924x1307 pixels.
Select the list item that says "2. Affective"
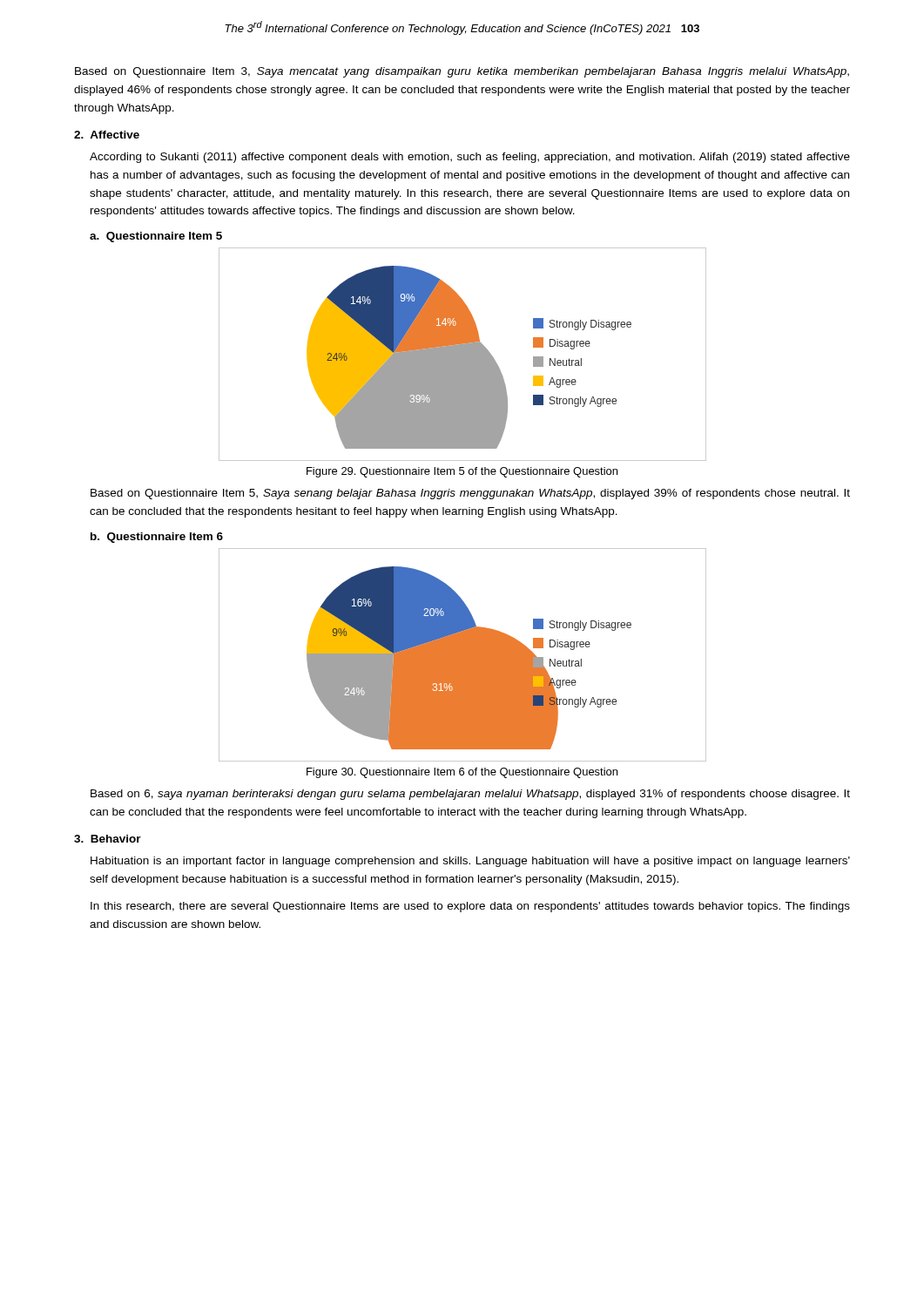[107, 134]
